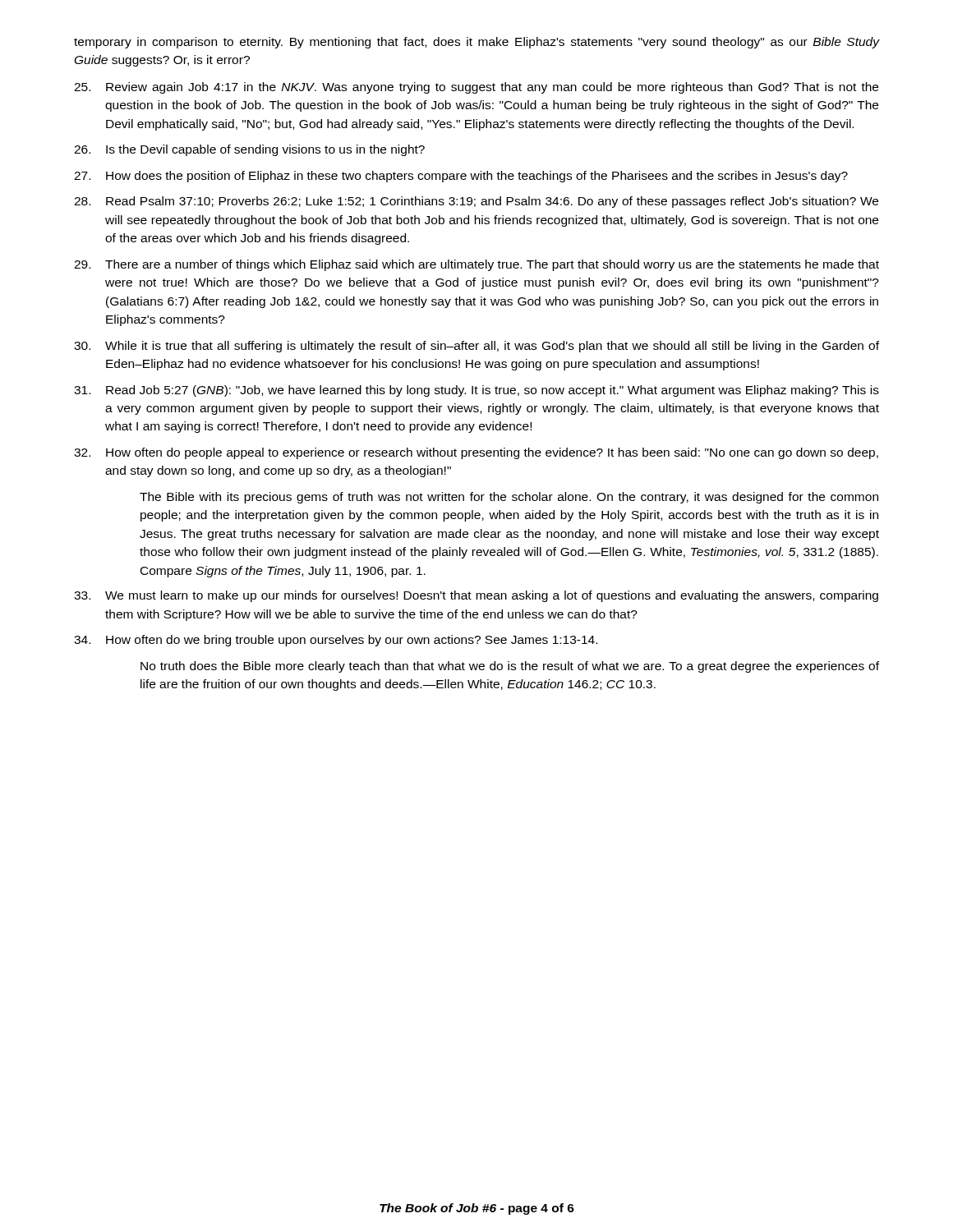
Task: Locate the block of text that opens with "25. Review again Job"
Action: coord(476,106)
